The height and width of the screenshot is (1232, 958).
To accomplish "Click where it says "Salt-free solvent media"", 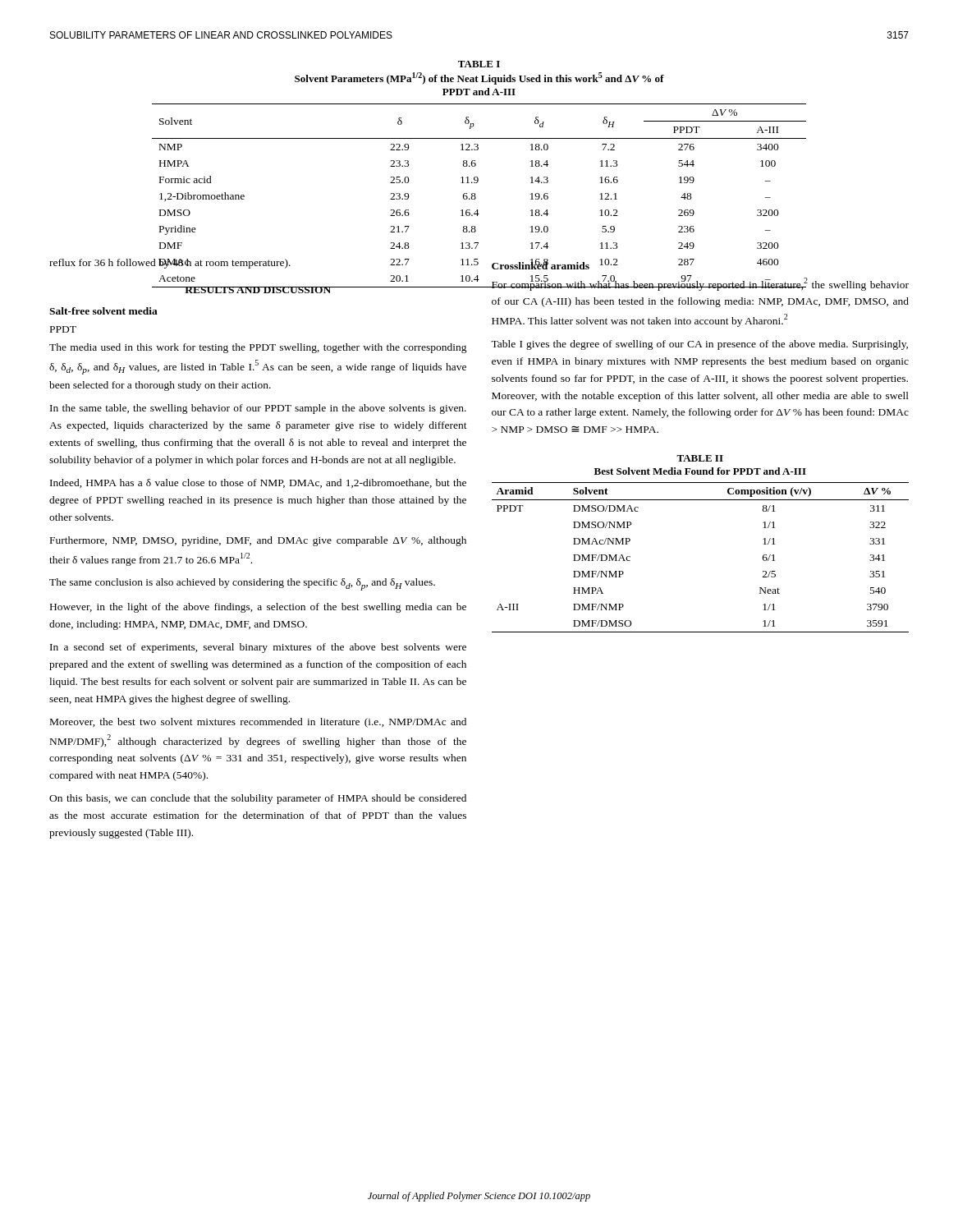I will (103, 311).
